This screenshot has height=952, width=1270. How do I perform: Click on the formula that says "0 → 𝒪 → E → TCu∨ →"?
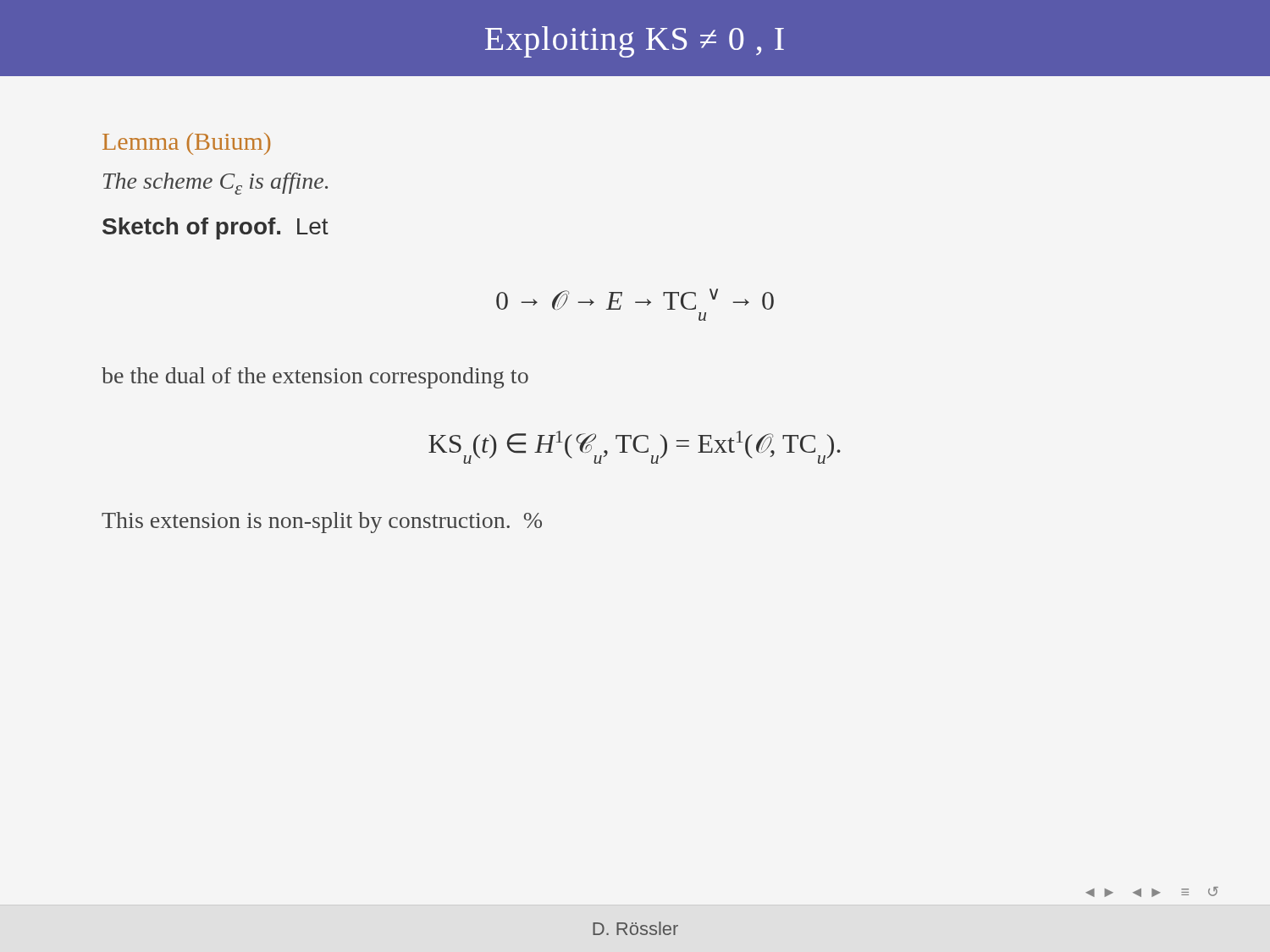coord(635,299)
